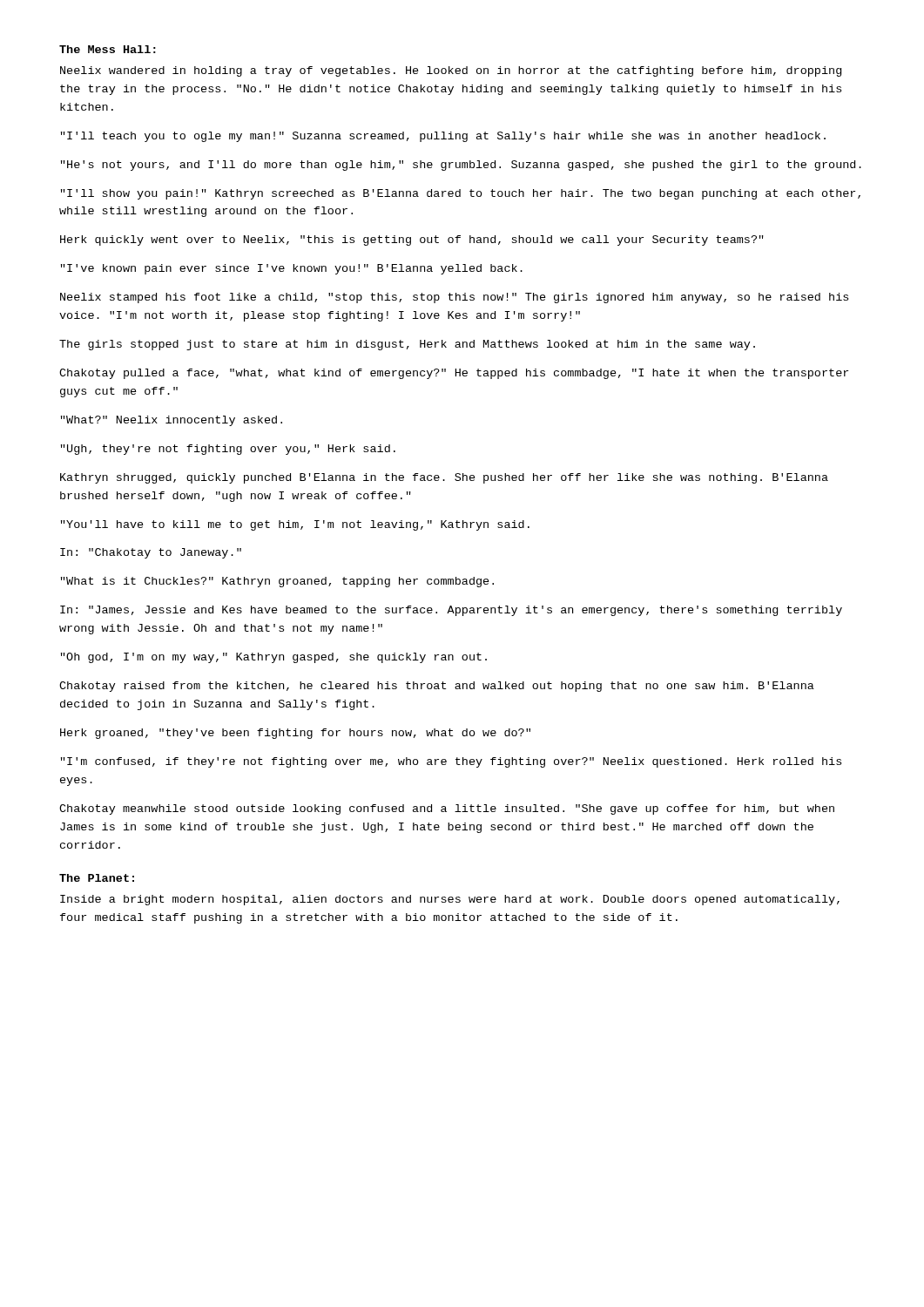Select the text block that says ""I'm confused, if"
This screenshot has height=1307, width=924.
[451, 771]
